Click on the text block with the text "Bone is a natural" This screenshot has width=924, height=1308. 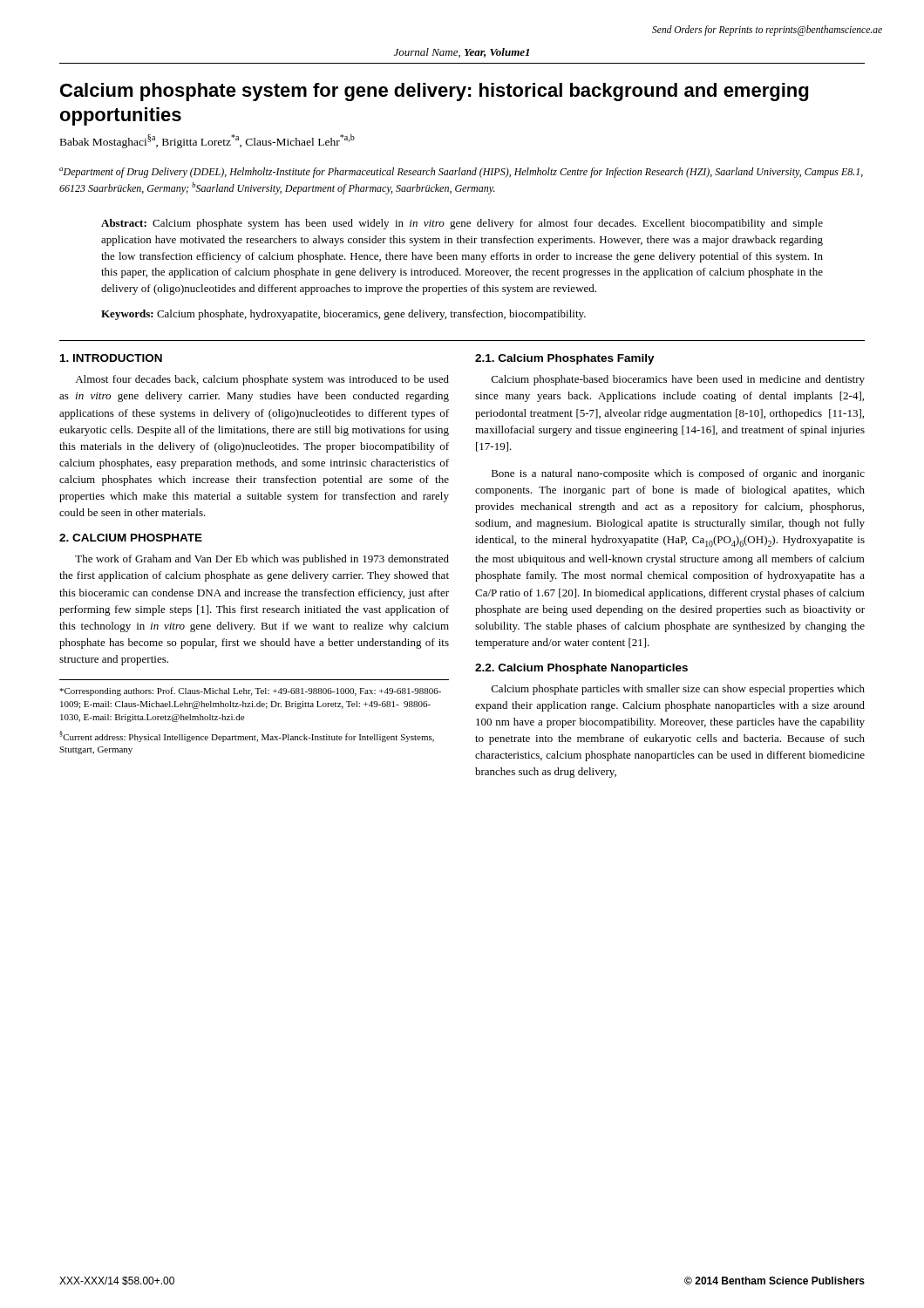tap(670, 558)
